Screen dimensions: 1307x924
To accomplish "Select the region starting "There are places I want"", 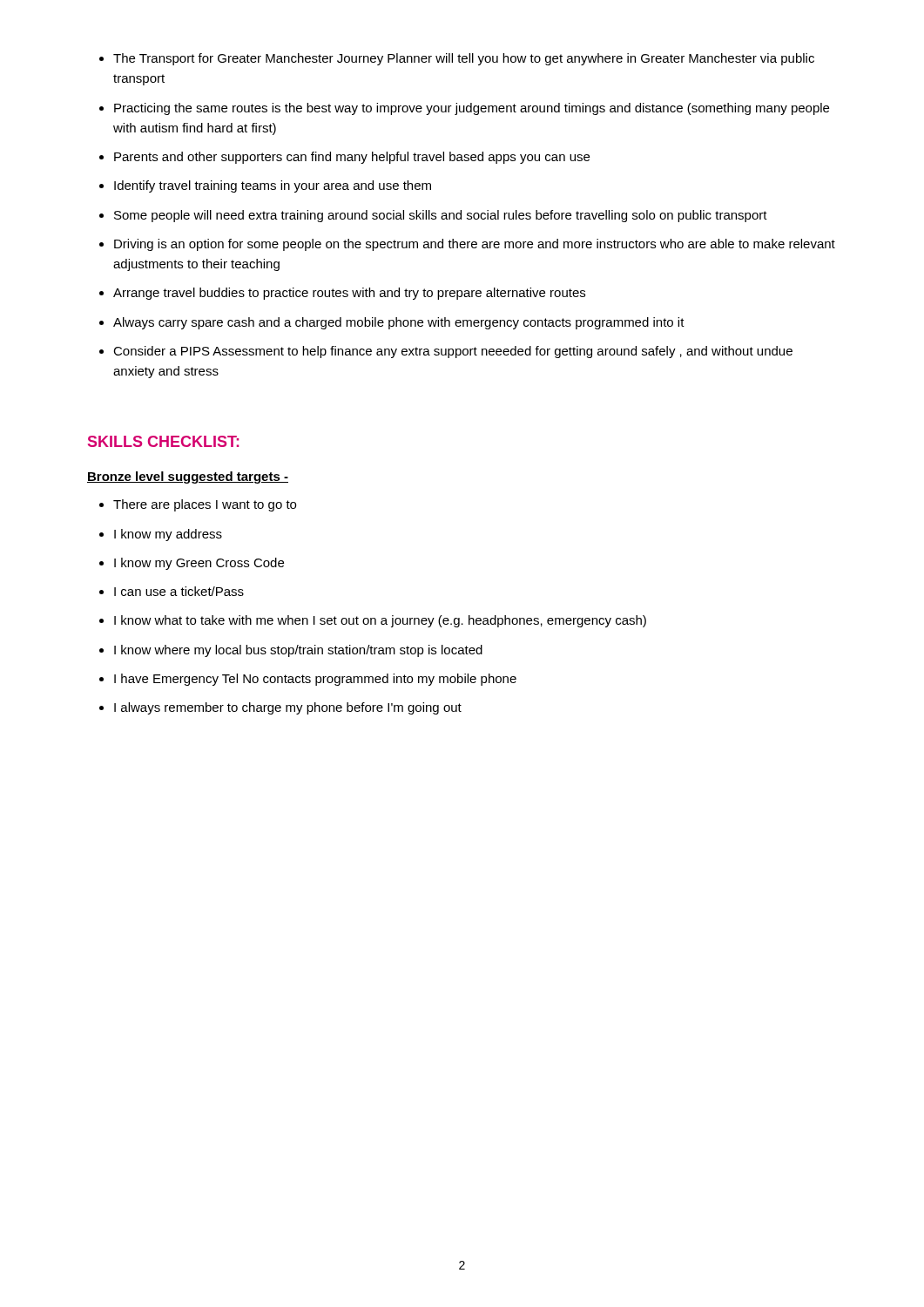I will (x=462, y=606).
